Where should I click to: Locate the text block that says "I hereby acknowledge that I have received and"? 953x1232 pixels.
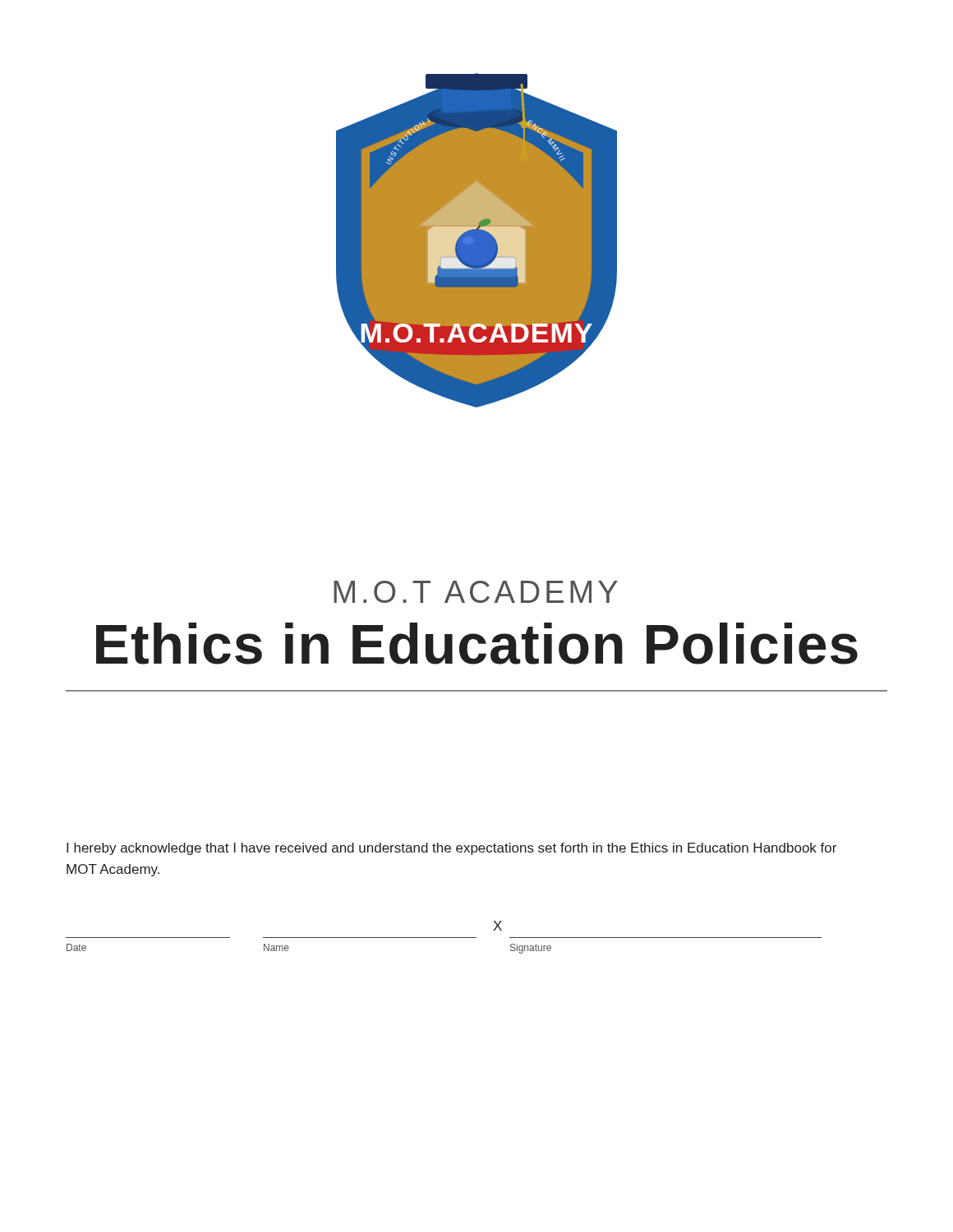pyautogui.click(x=451, y=859)
